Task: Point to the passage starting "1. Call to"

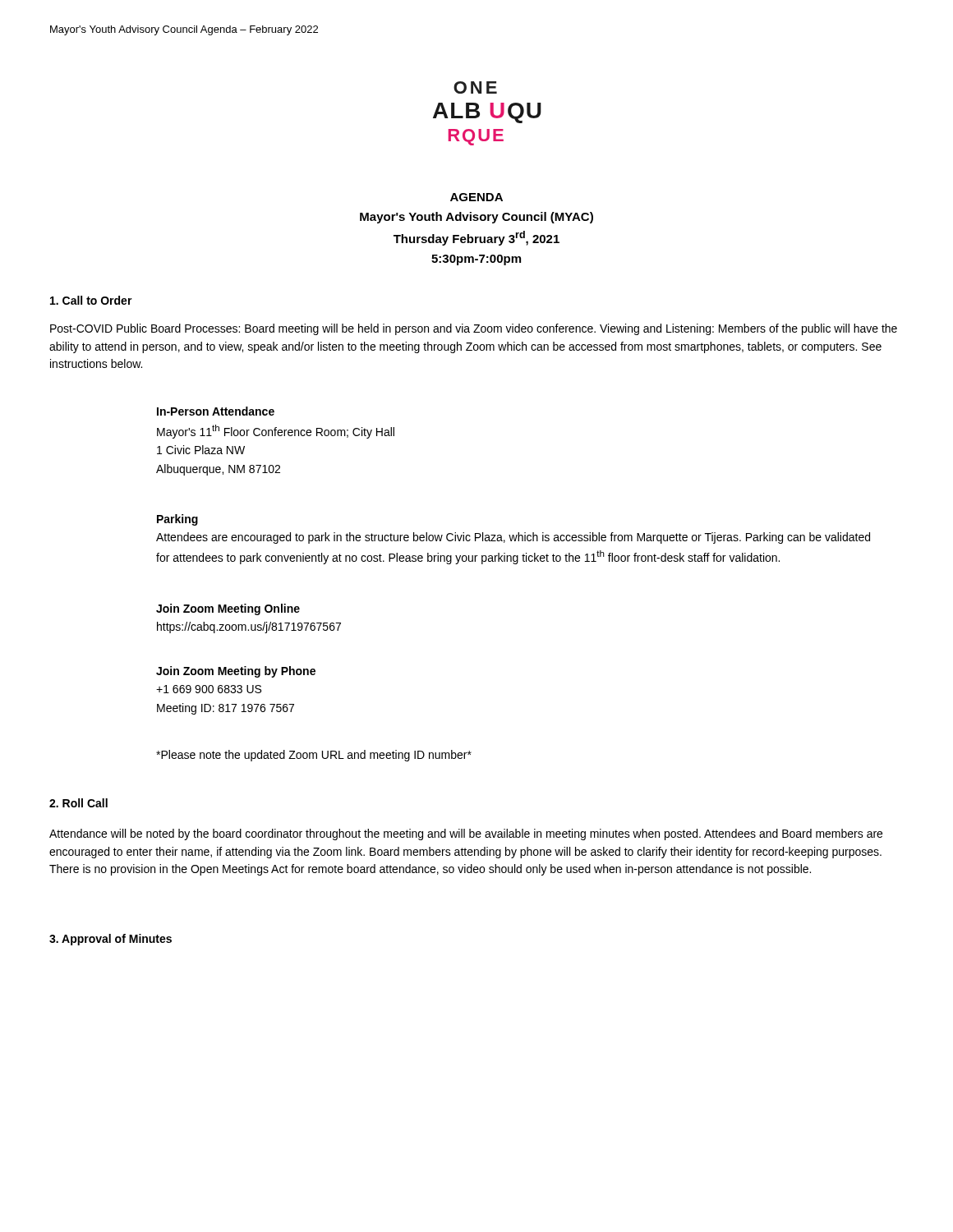Action: click(x=90, y=301)
